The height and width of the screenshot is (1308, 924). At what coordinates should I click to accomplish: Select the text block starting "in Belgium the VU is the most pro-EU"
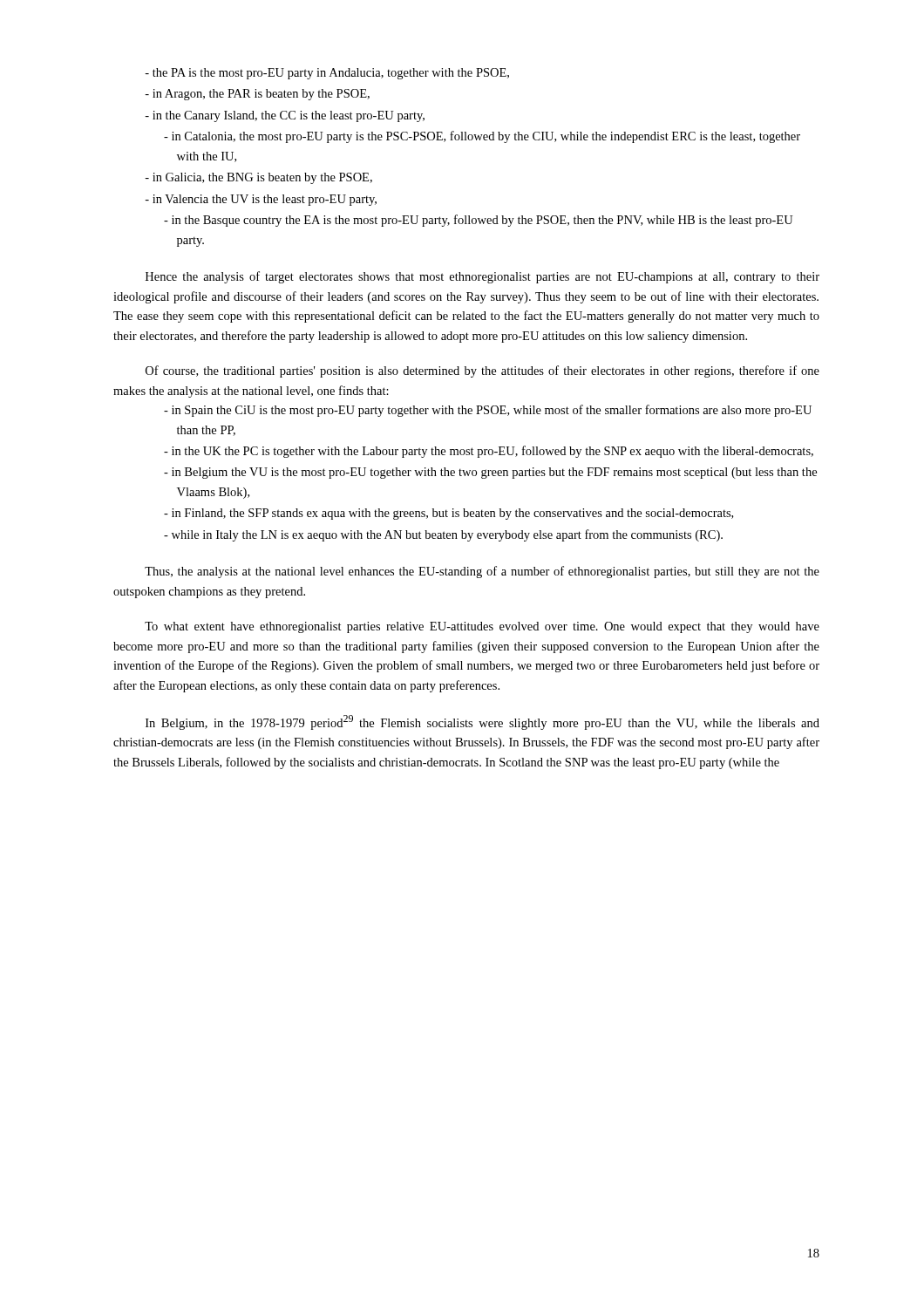point(491,482)
